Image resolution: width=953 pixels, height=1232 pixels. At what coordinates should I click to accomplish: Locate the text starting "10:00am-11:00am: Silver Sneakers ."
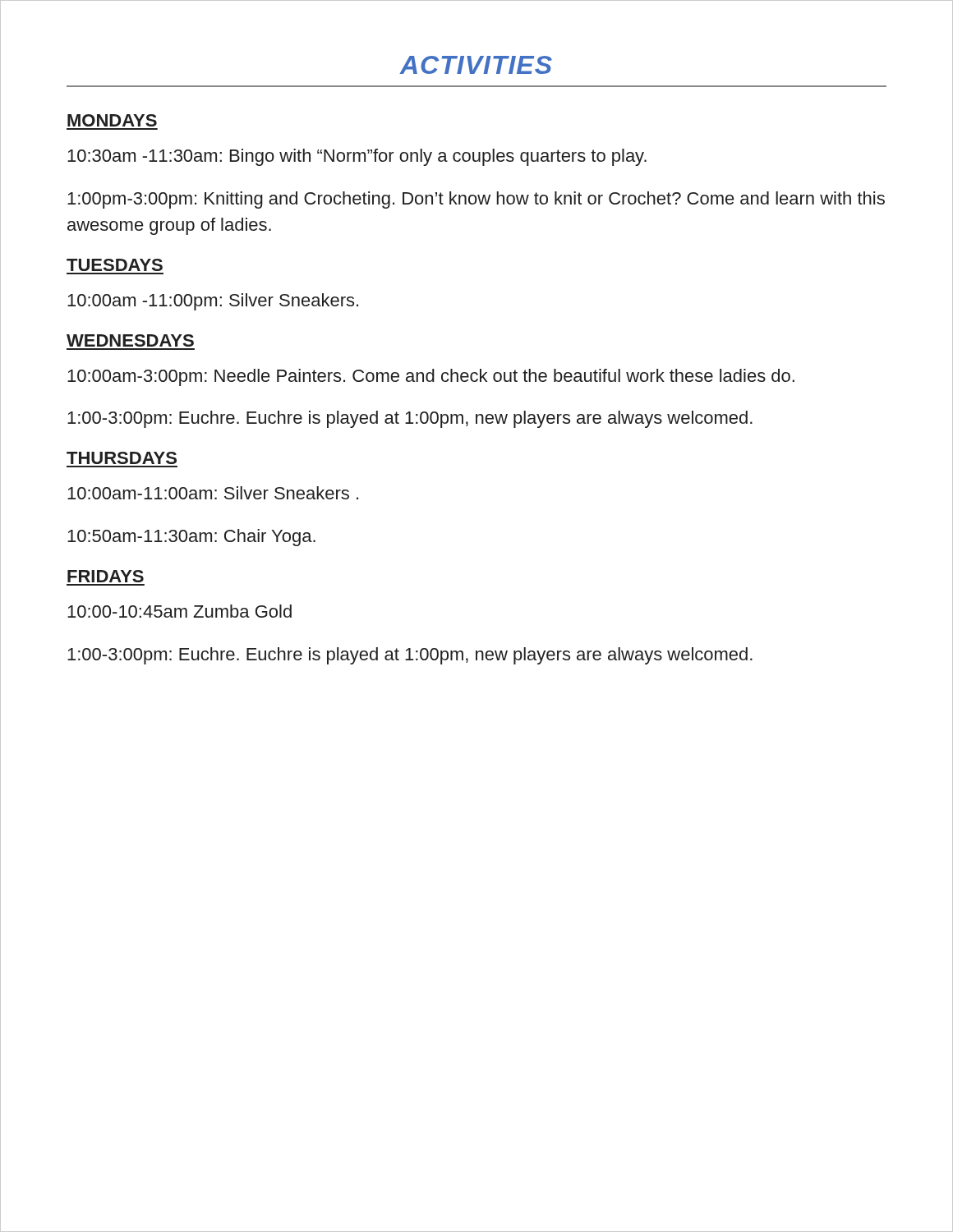coord(213,493)
